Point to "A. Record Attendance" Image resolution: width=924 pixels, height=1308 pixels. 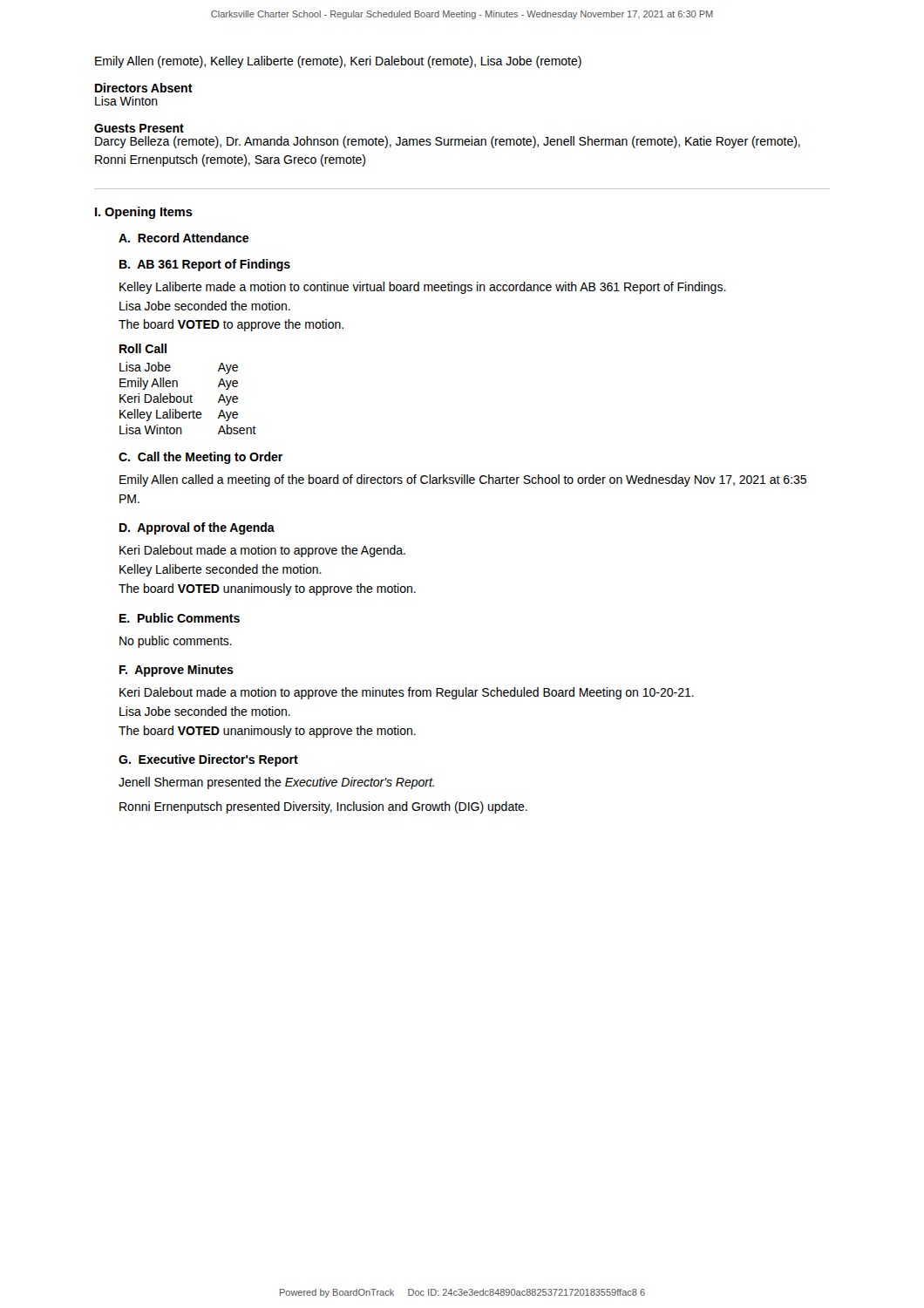(x=184, y=238)
